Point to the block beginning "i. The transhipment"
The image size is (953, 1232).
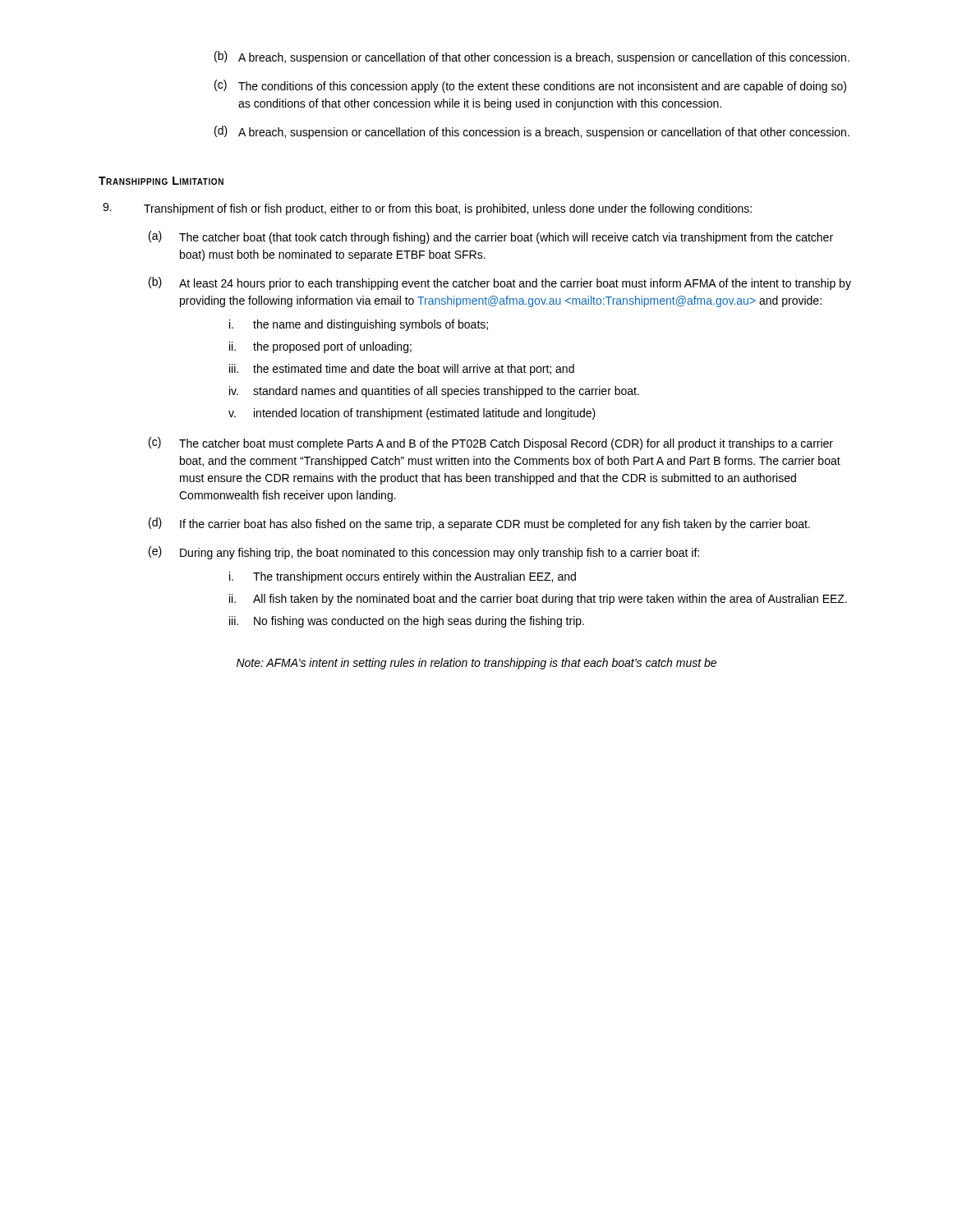[x=541, y=577]
